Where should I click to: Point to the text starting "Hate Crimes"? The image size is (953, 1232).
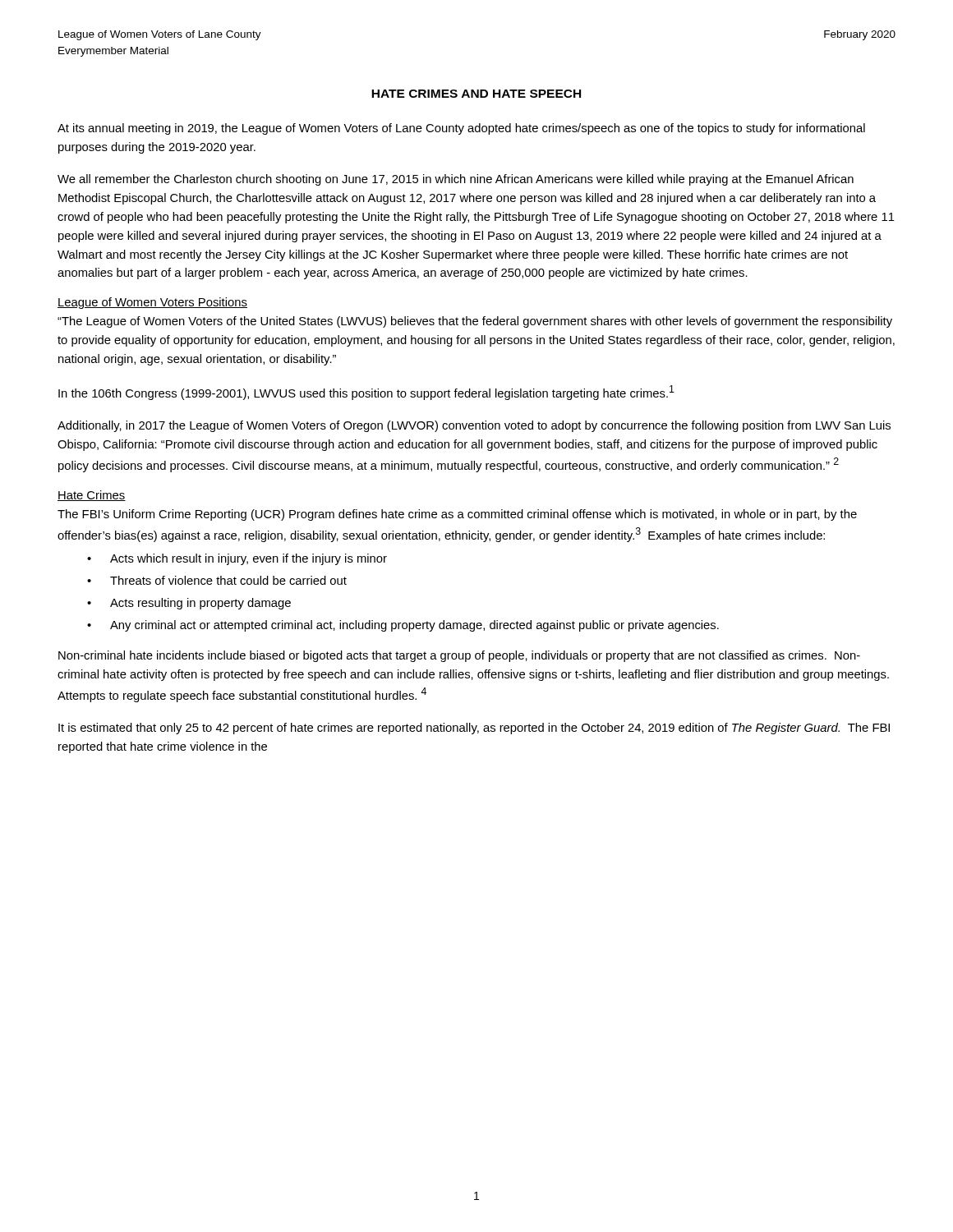[91, 495]
